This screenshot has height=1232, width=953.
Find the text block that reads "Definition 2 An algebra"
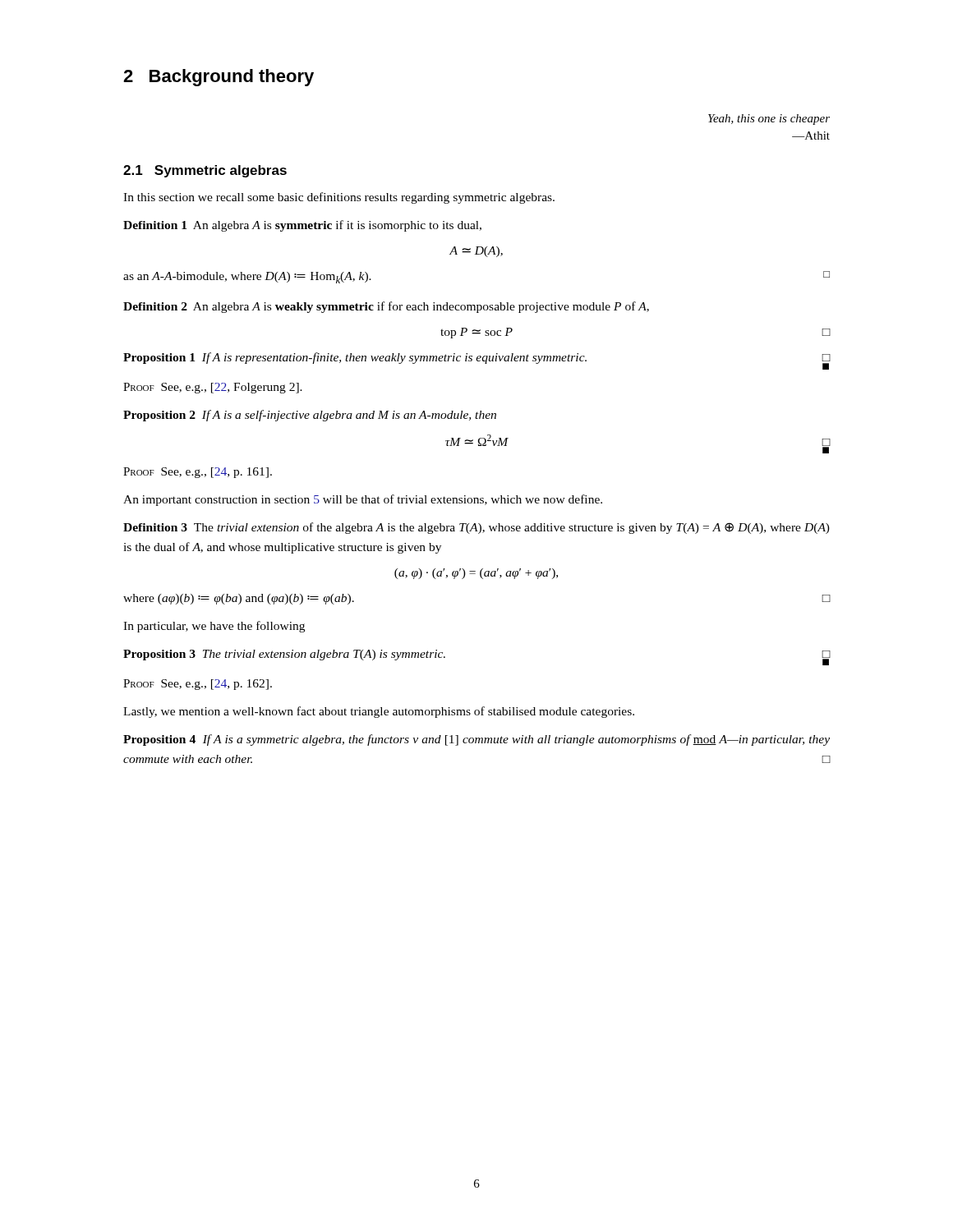[x=476, y=307]
